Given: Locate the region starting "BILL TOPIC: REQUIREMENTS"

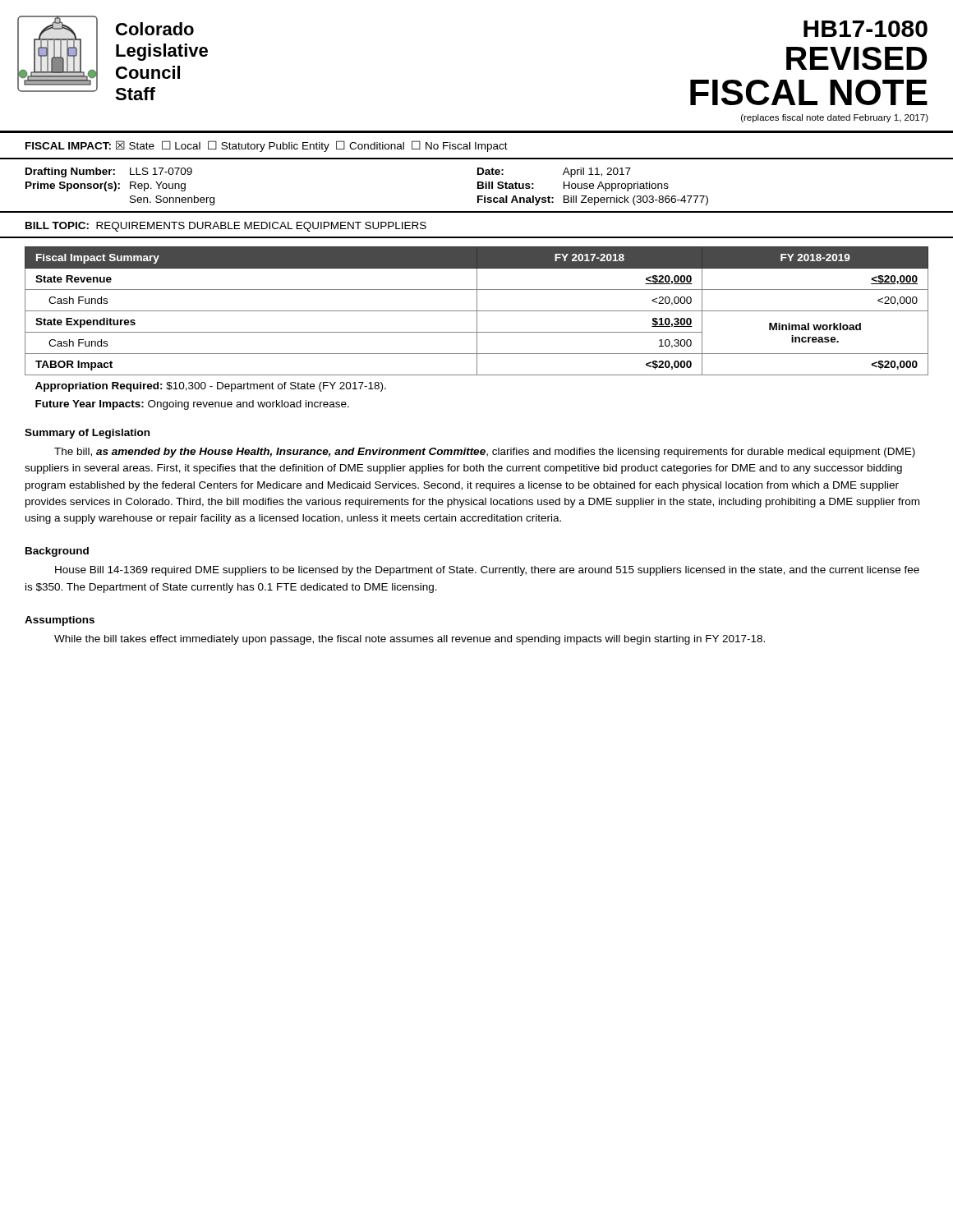Looking at the screenshot, I should point(226,225).
